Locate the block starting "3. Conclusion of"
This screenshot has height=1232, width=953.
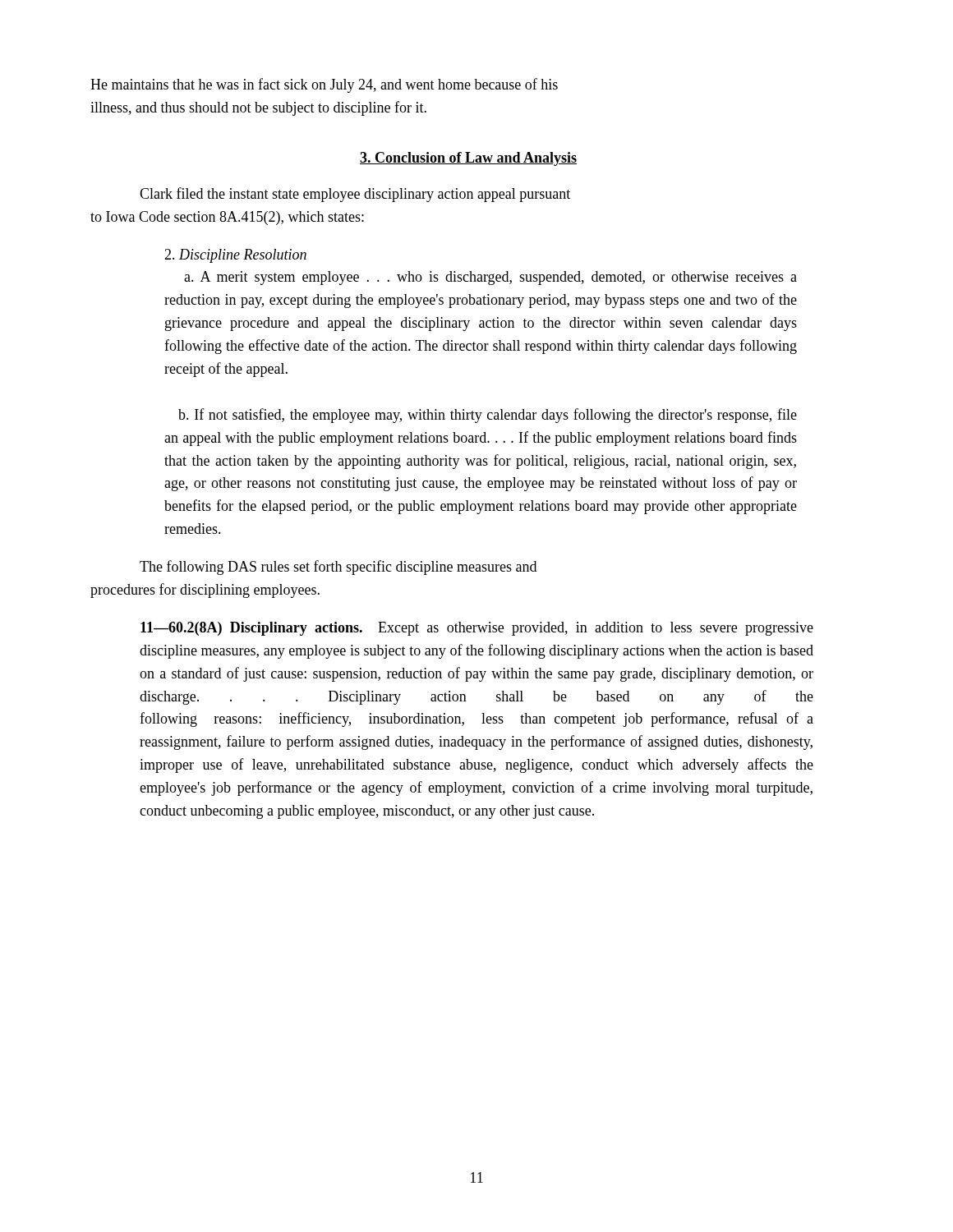[x=468, y=158]
